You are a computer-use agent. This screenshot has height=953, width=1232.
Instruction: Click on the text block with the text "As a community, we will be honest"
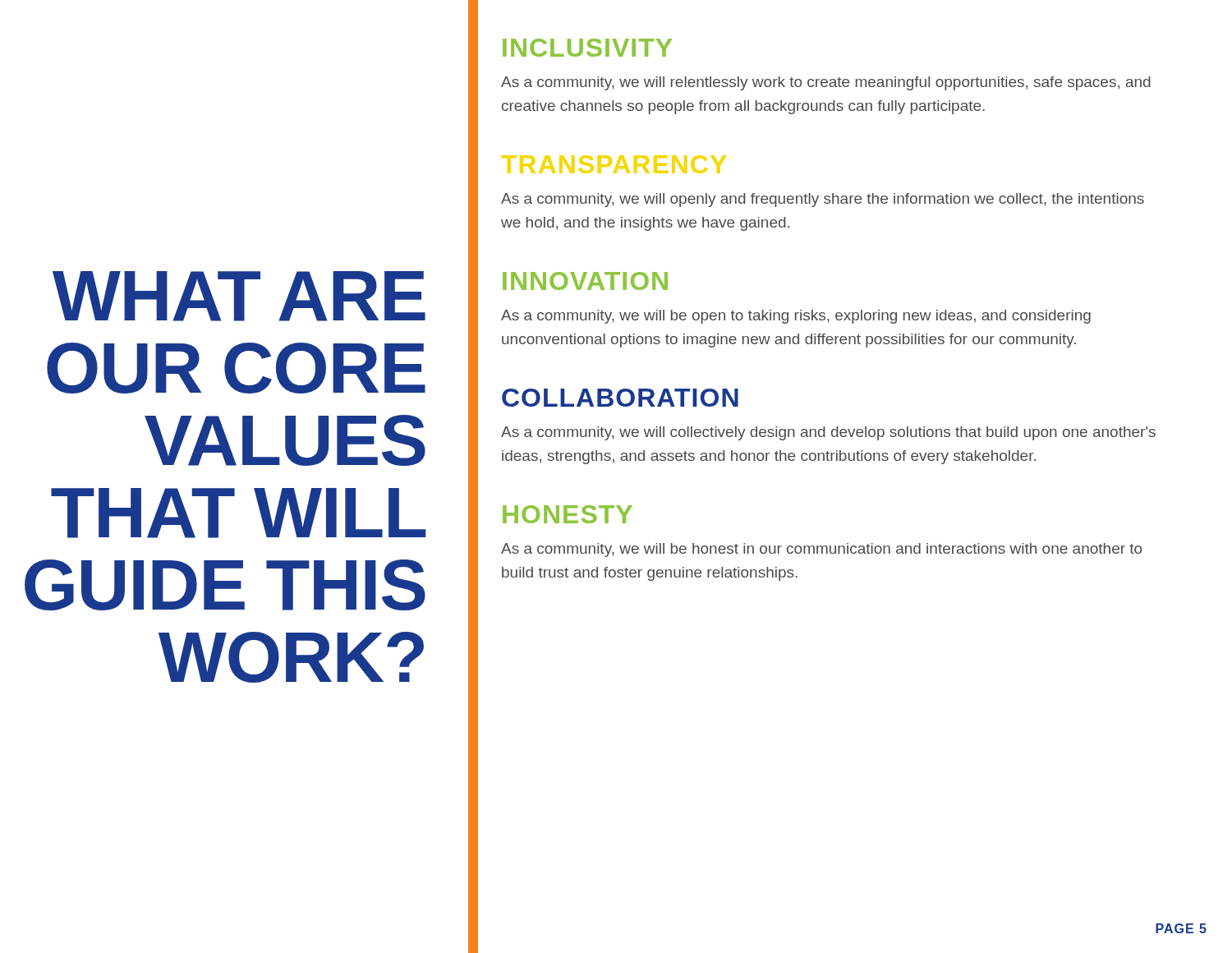pos(822,560)
